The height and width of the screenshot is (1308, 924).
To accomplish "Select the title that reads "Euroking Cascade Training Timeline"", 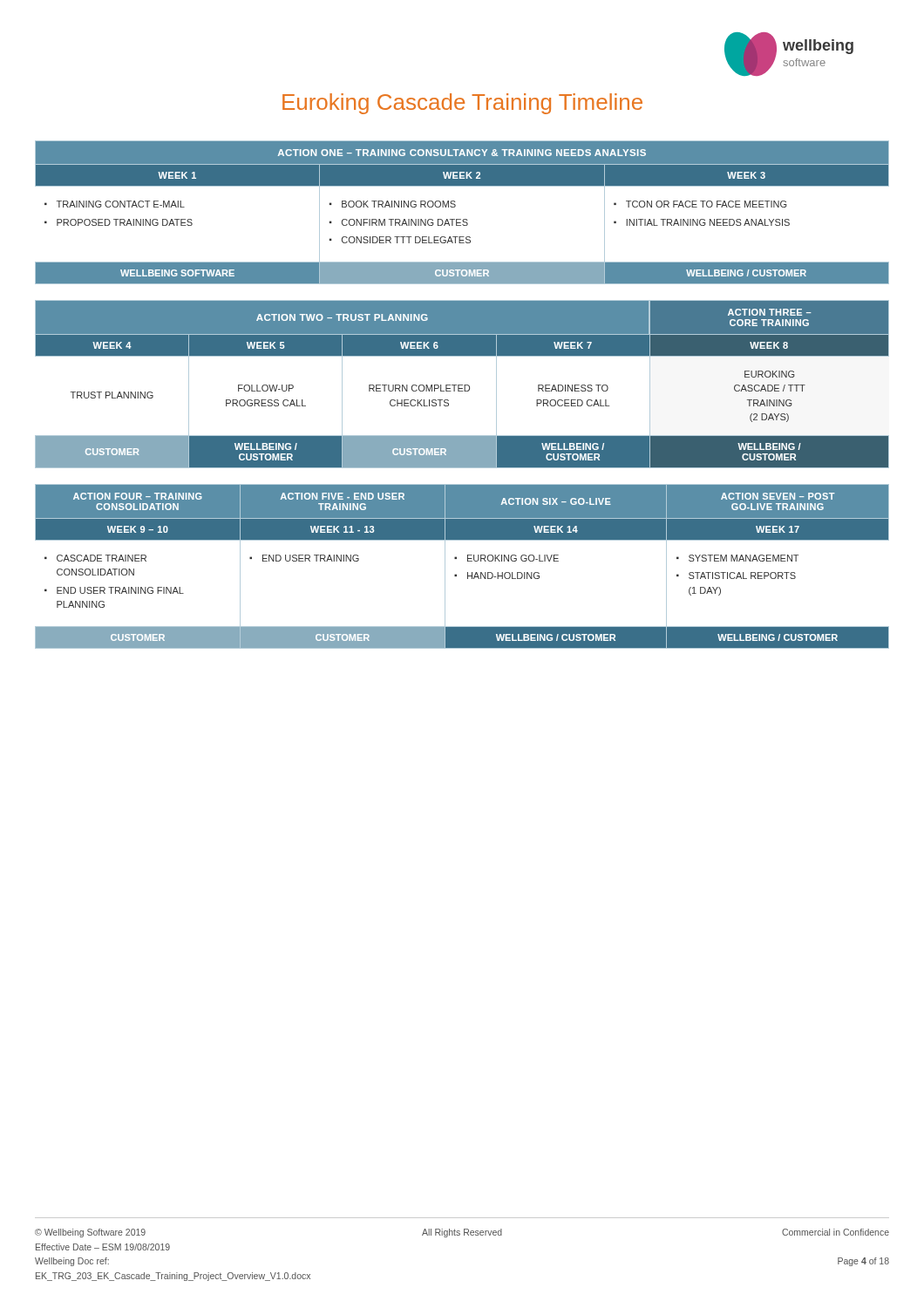I will (462, 102).
